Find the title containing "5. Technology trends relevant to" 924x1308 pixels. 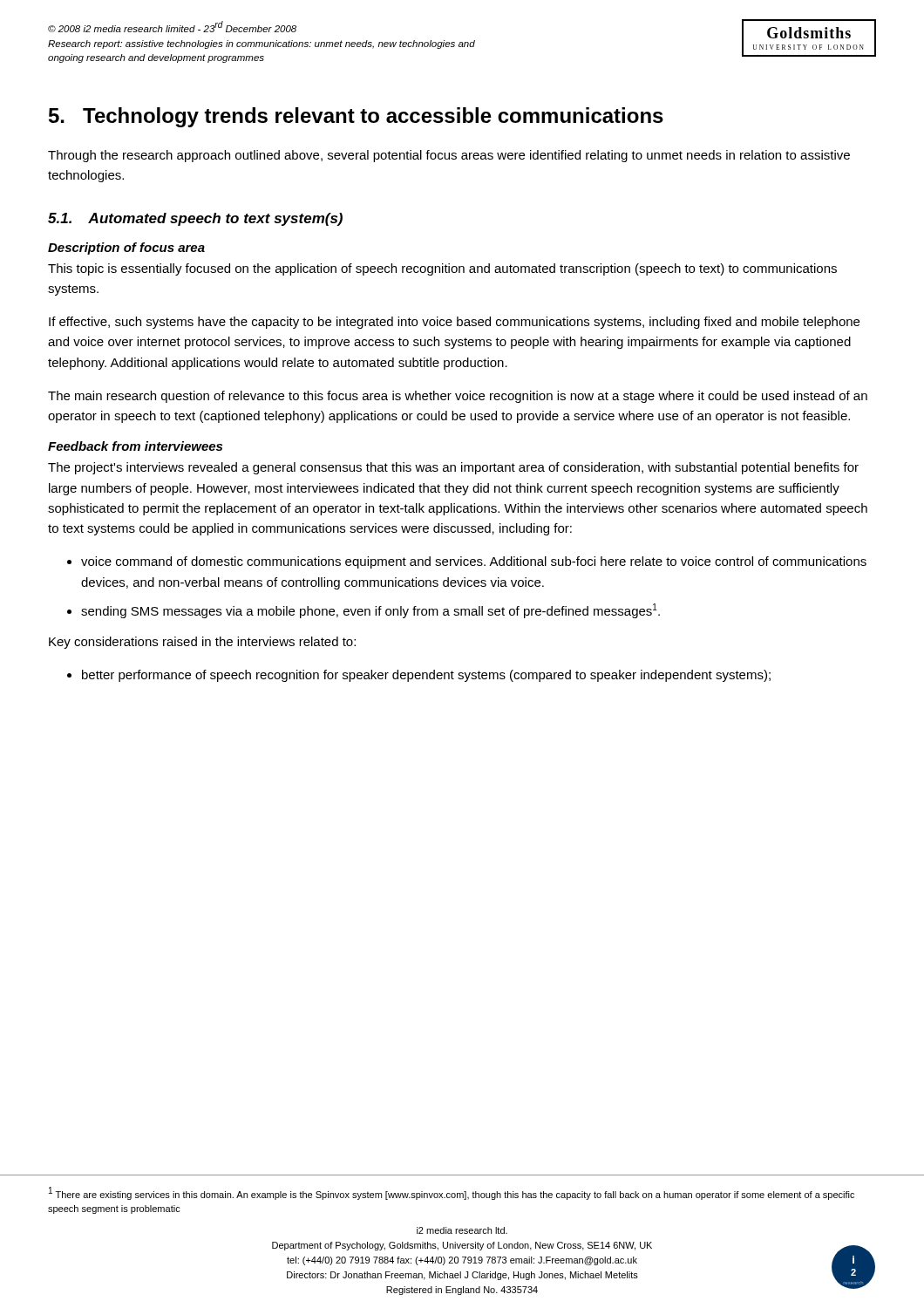[x=356, y=115]
